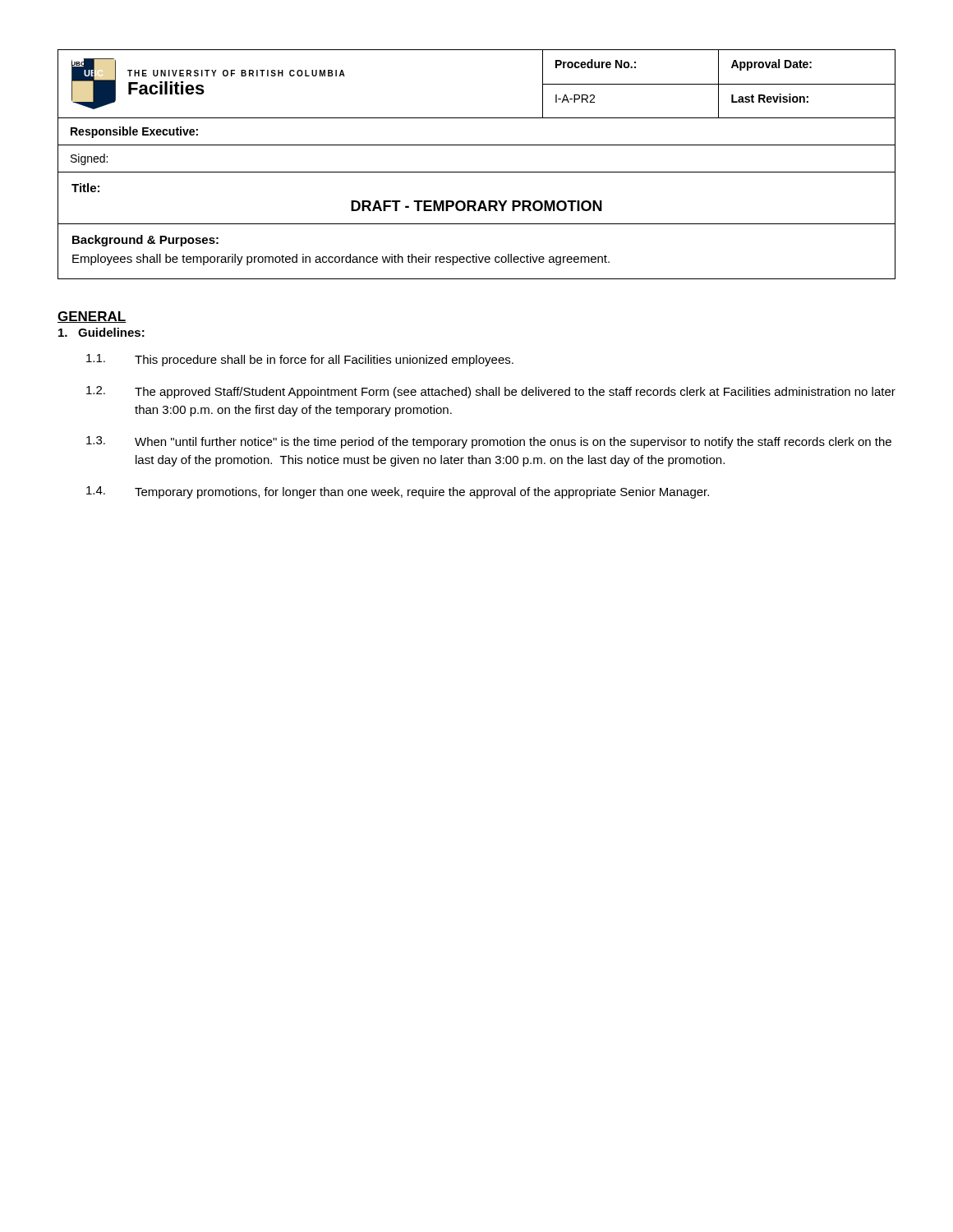Find a table
Viewport: 953px width, 1232px height.
pyautogui.click(x=476, y=164)
